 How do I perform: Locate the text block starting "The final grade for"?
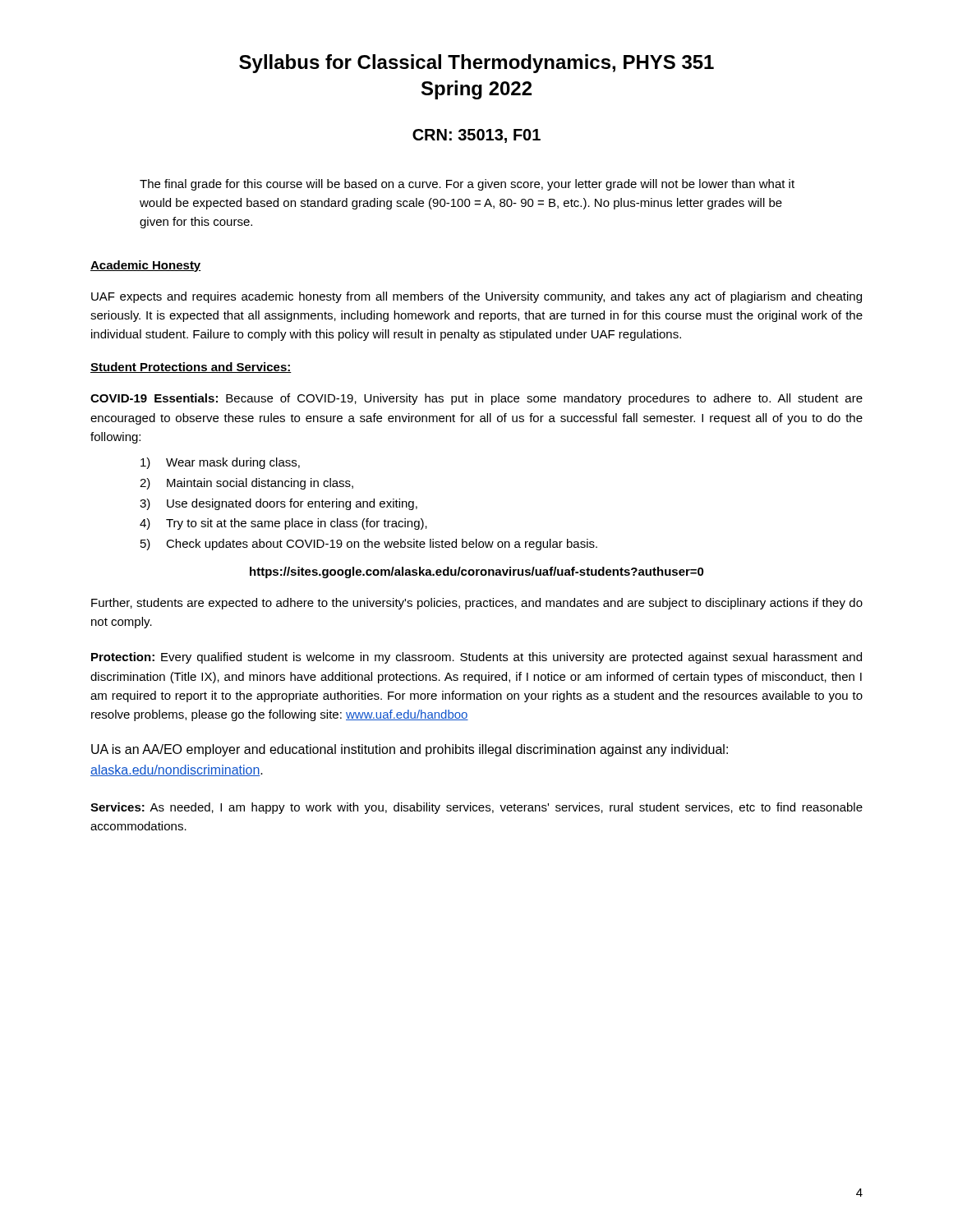pos(467,202)
